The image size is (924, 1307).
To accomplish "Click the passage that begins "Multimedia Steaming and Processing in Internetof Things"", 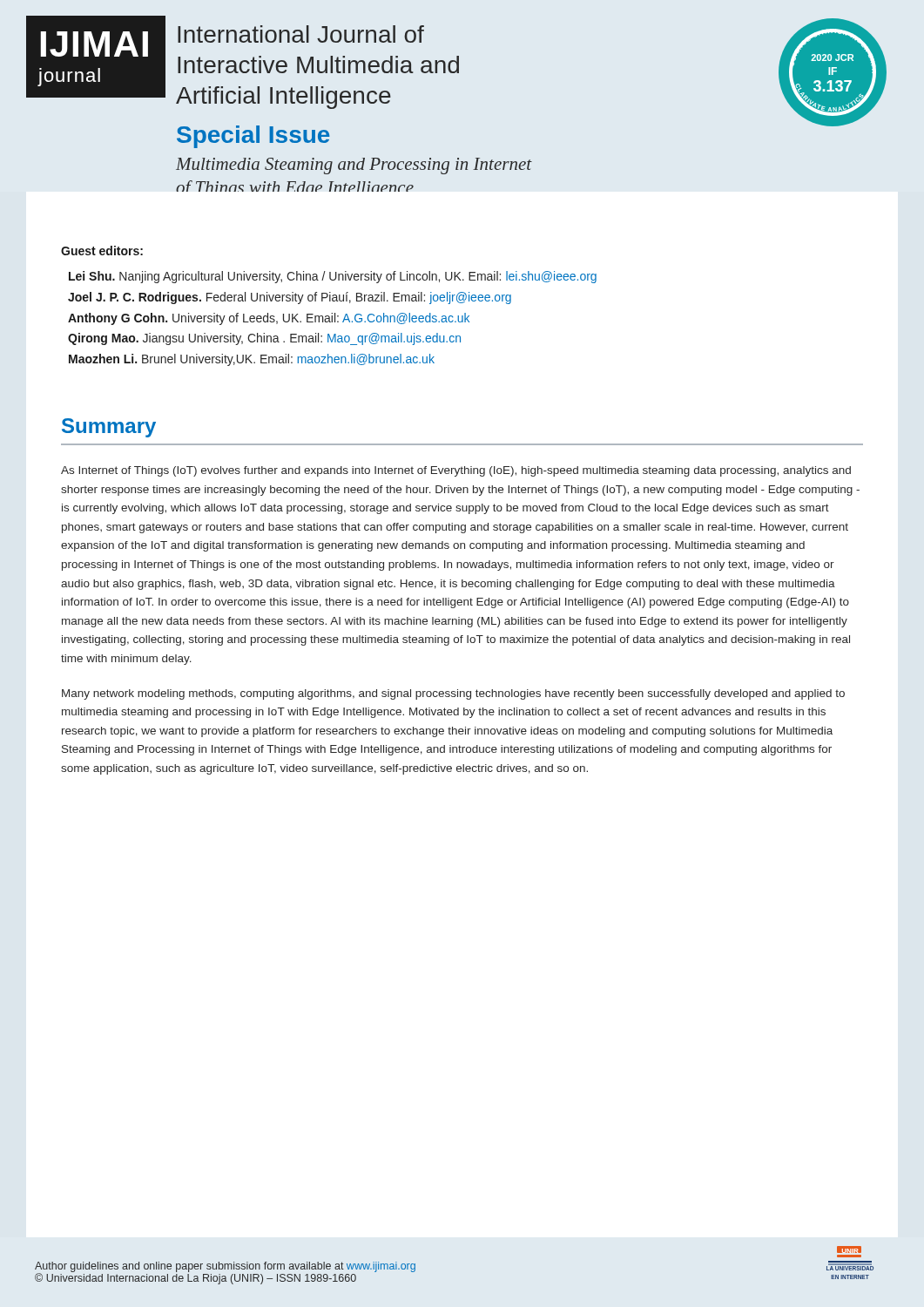I will [354, 176].
